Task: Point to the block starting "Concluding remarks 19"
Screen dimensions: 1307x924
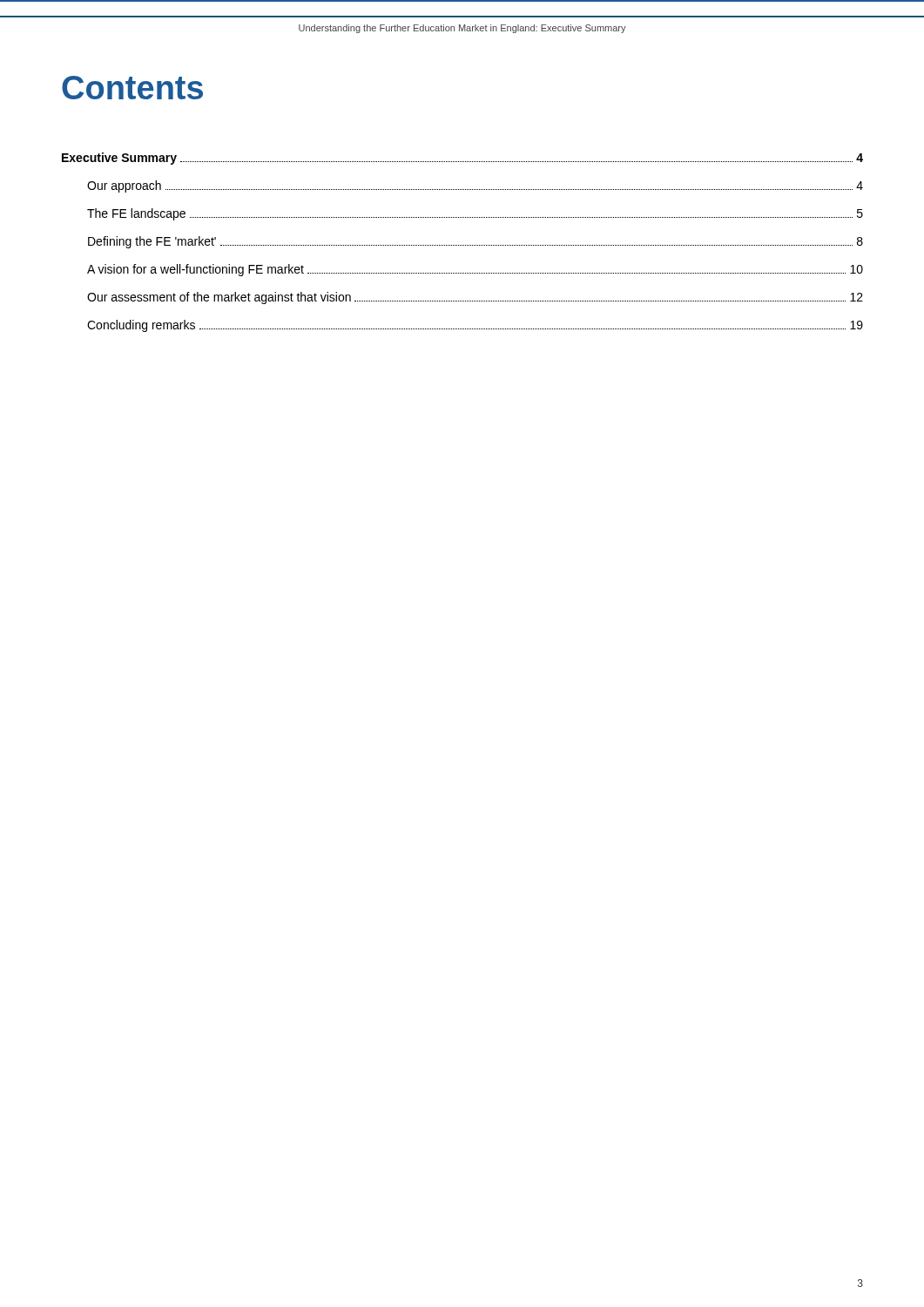Action: 475,325
